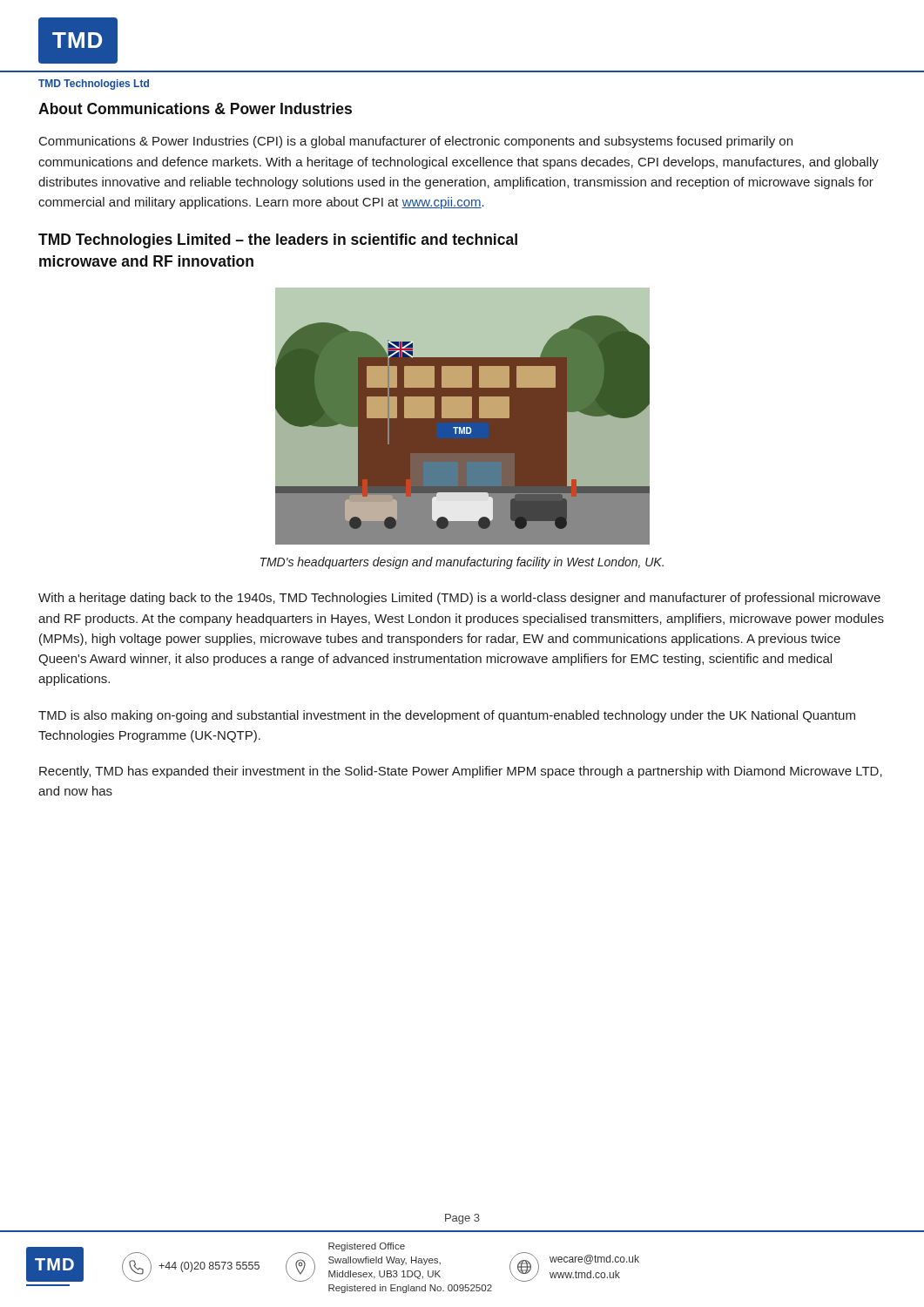Click on the caption with the text "TMD's headquarters design and manufacturing facility in"
The height and width of the screenshot is (1307, 924).
462,562
